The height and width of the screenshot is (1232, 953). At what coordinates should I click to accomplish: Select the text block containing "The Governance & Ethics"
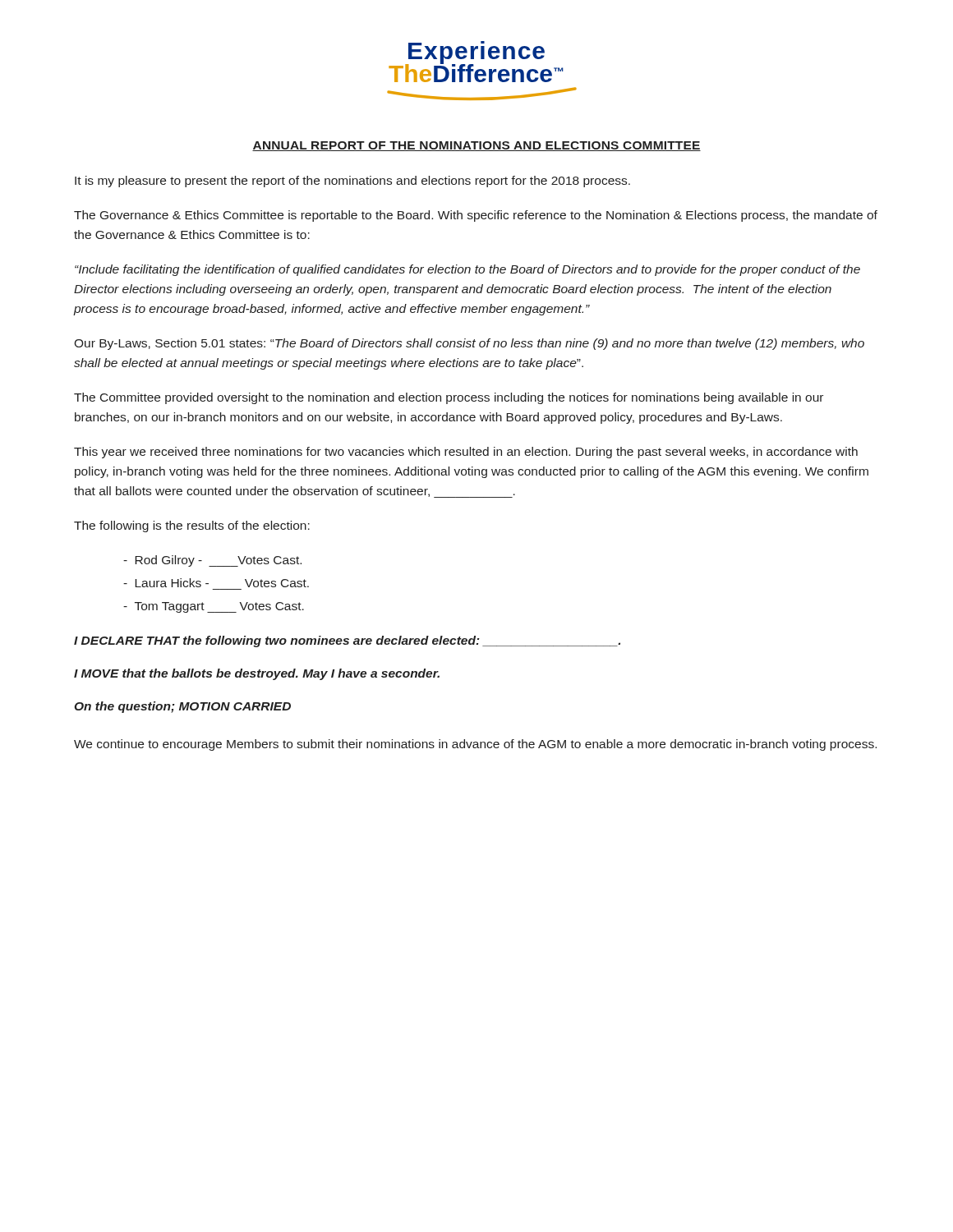[476, 225]
